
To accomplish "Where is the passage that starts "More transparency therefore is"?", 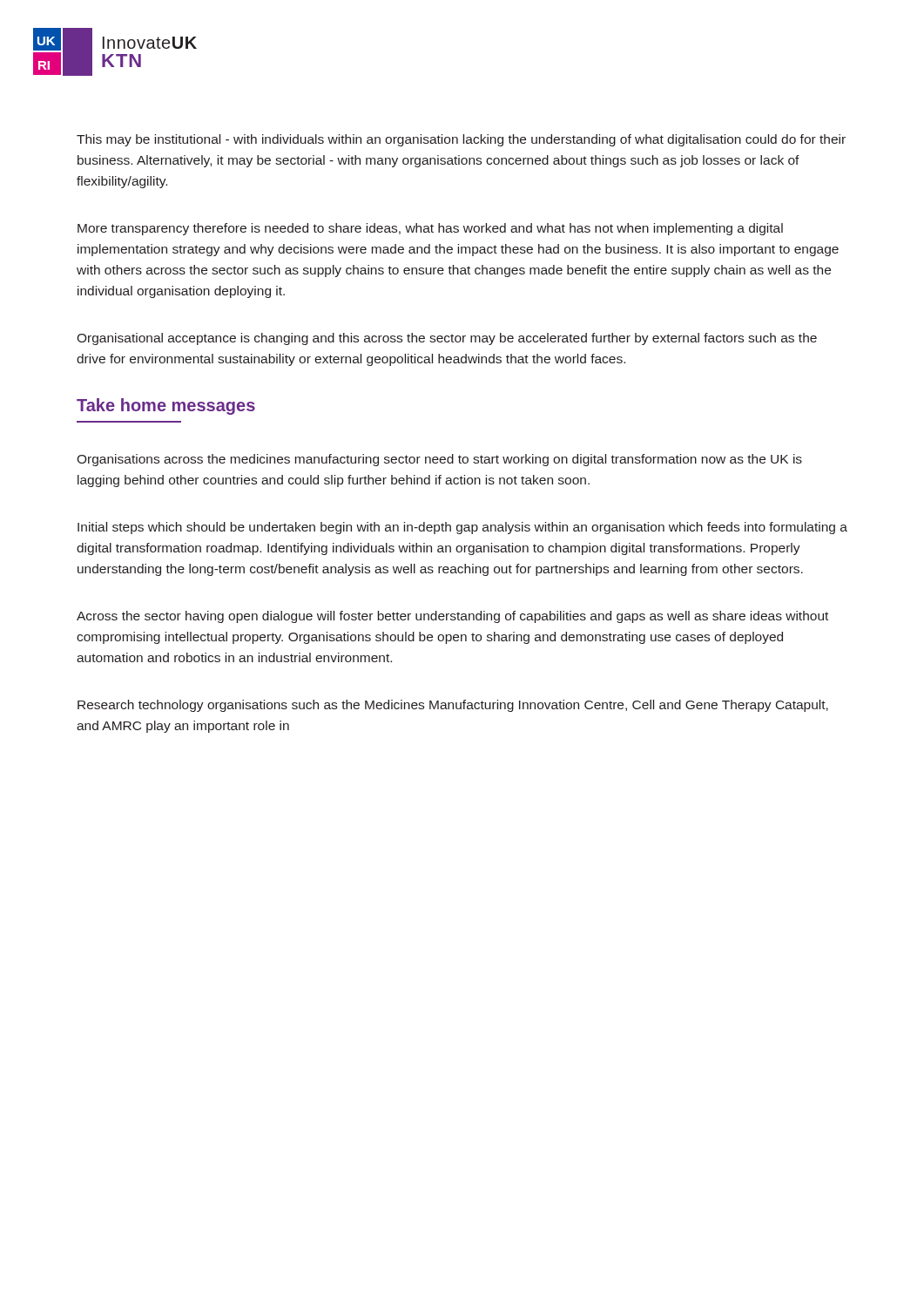I will (x=458, y=259).
